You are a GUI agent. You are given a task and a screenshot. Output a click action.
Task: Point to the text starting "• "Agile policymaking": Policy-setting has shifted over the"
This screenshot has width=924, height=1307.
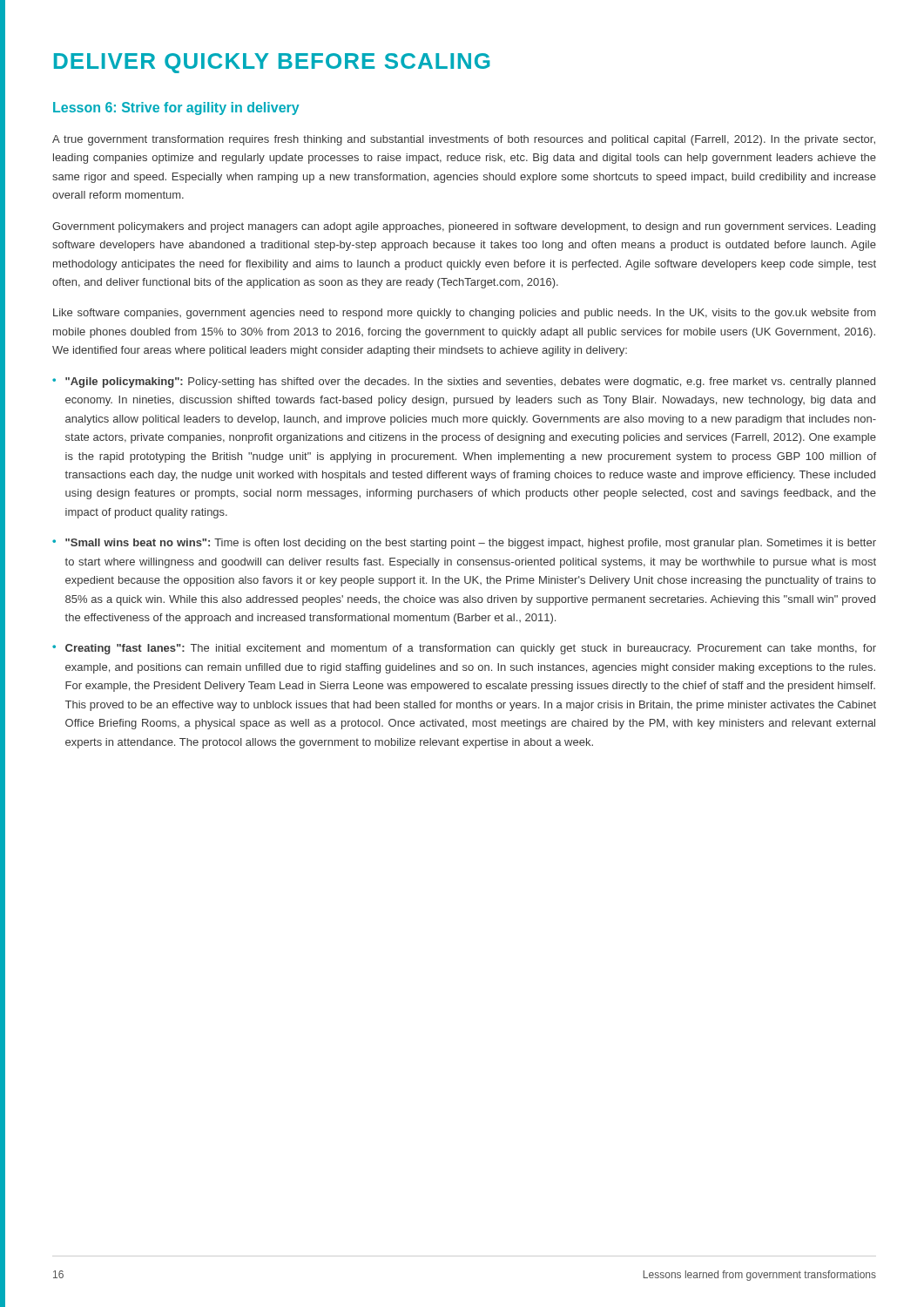coord(464,447)
